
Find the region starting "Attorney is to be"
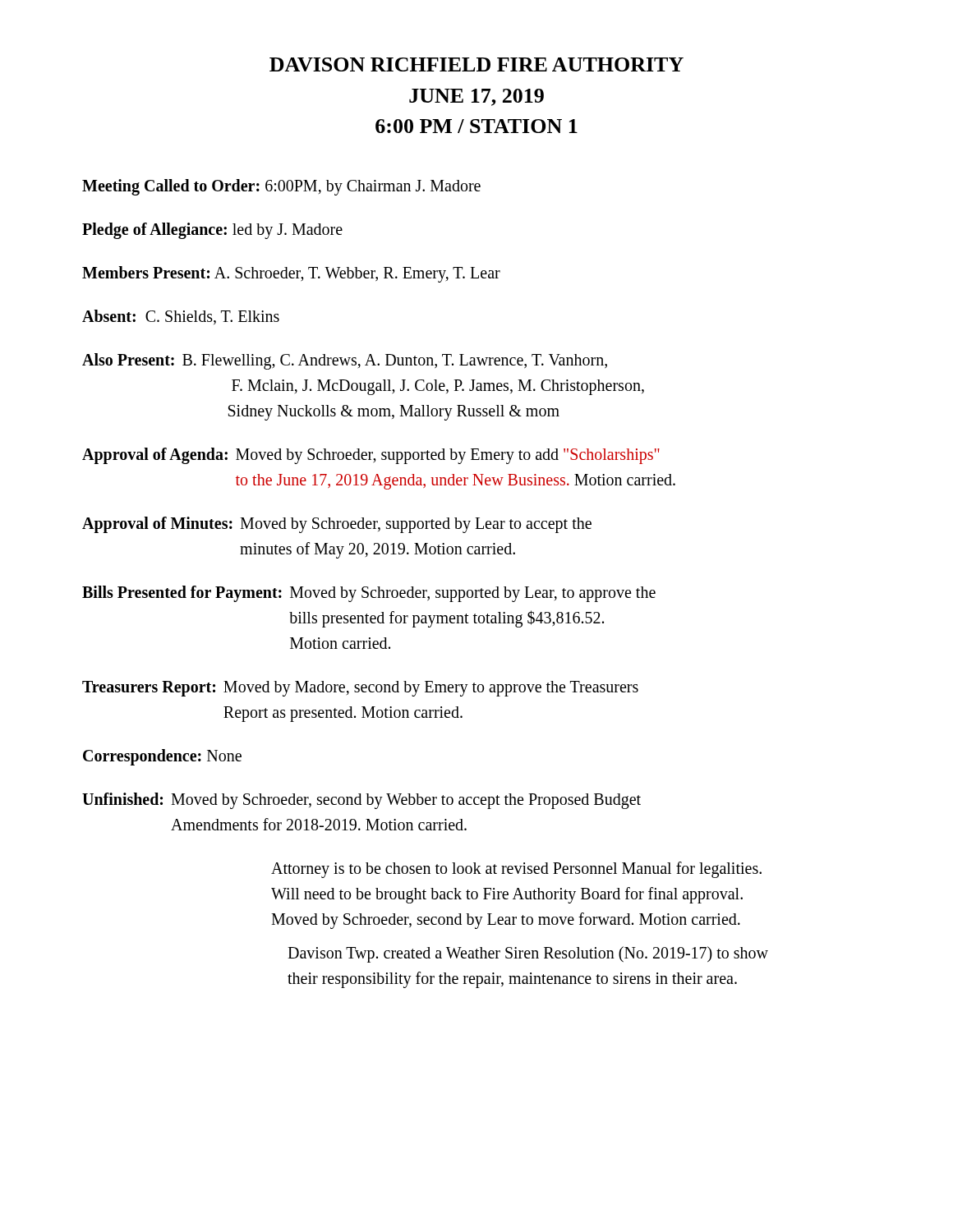pyautogui.click(x=517, y=894)
